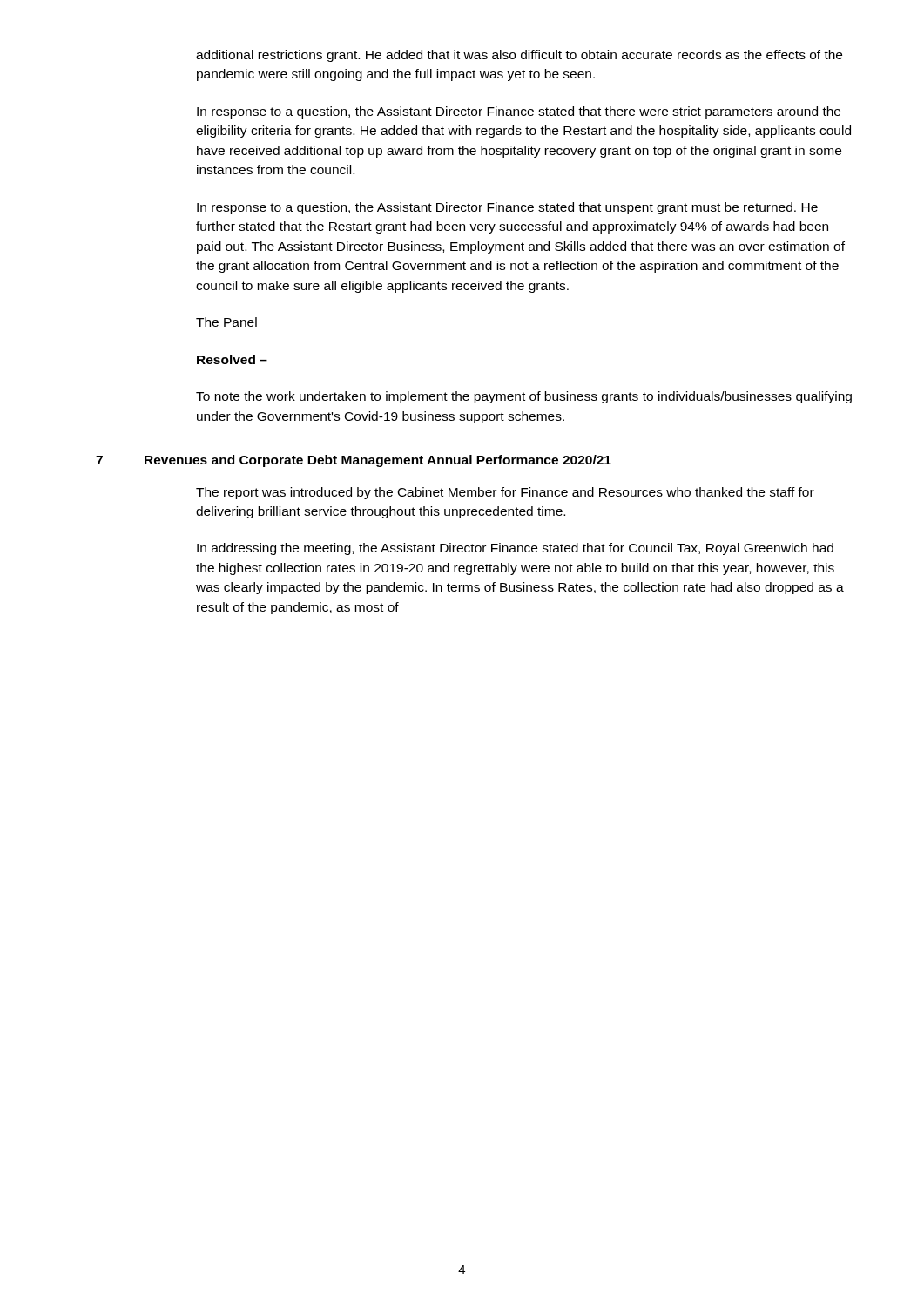Where is the passage that starts "In addressing the"?
924x1307 pixels.
pos(520,577)
